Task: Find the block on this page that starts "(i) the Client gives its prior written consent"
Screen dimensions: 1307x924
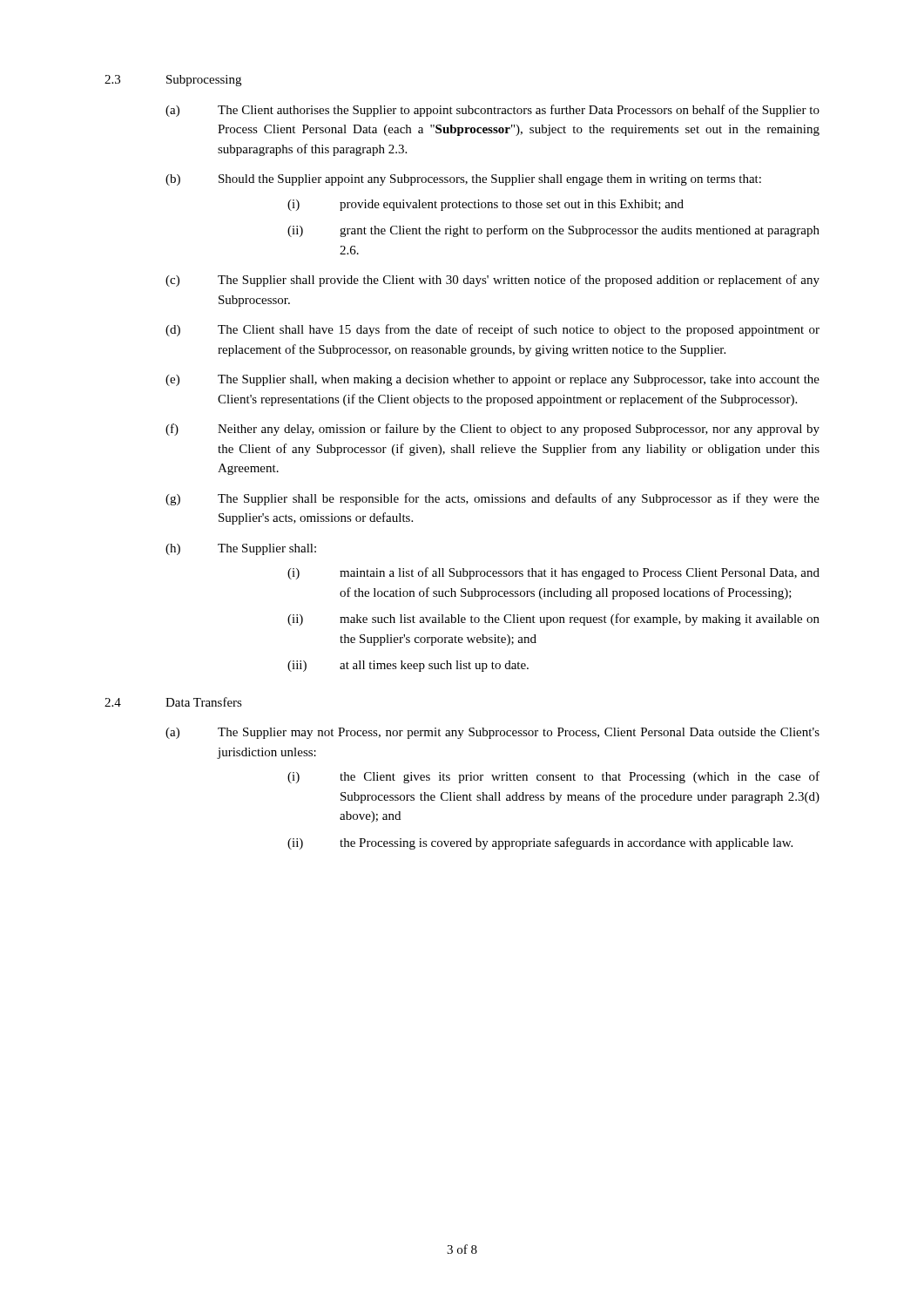Action: (553, 796)
